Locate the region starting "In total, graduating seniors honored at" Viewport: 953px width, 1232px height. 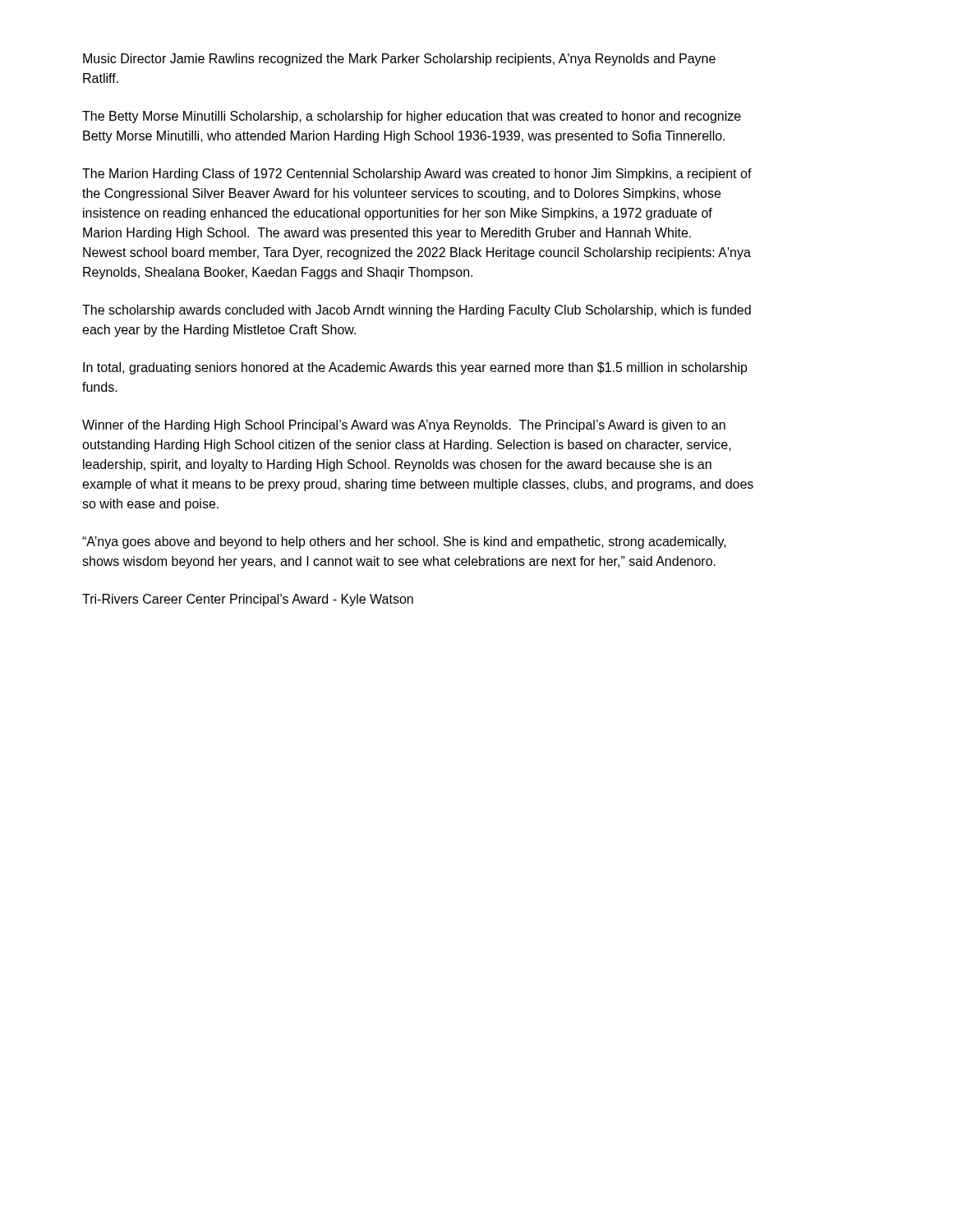415,377
